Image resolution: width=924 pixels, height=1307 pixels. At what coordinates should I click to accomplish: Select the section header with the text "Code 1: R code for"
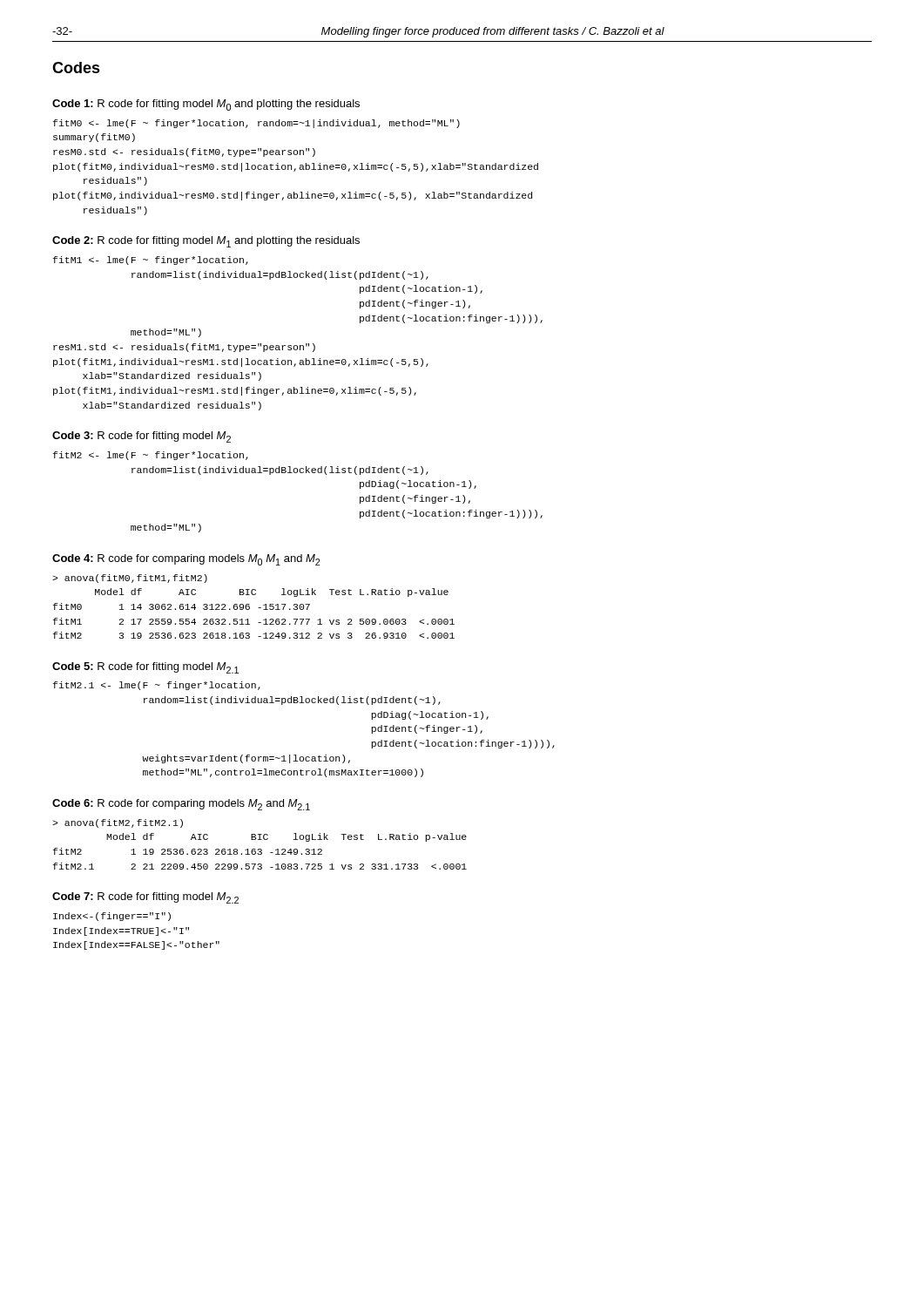(206, 104)
